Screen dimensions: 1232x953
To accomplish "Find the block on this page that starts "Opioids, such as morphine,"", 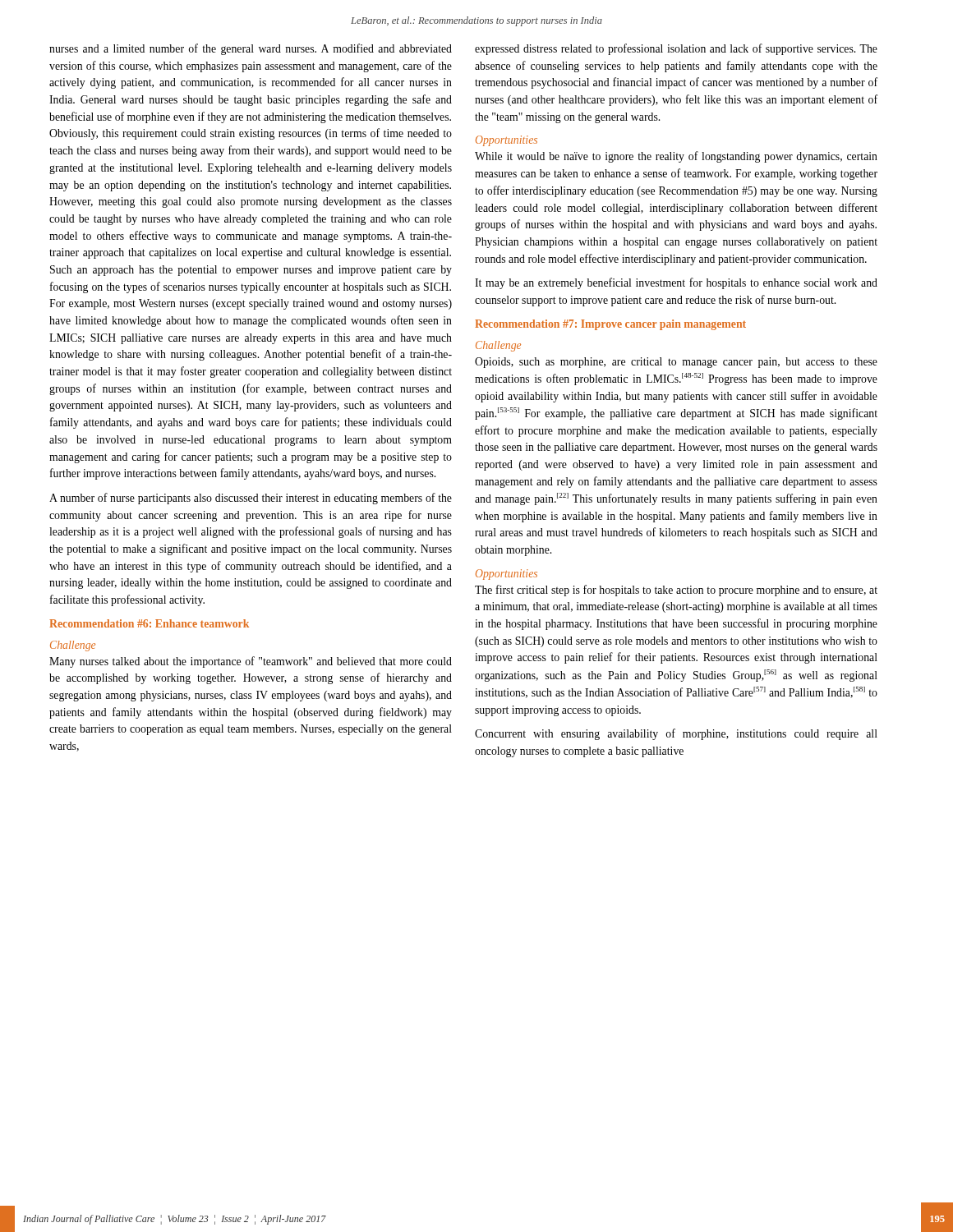I will (x=676, y=456).
